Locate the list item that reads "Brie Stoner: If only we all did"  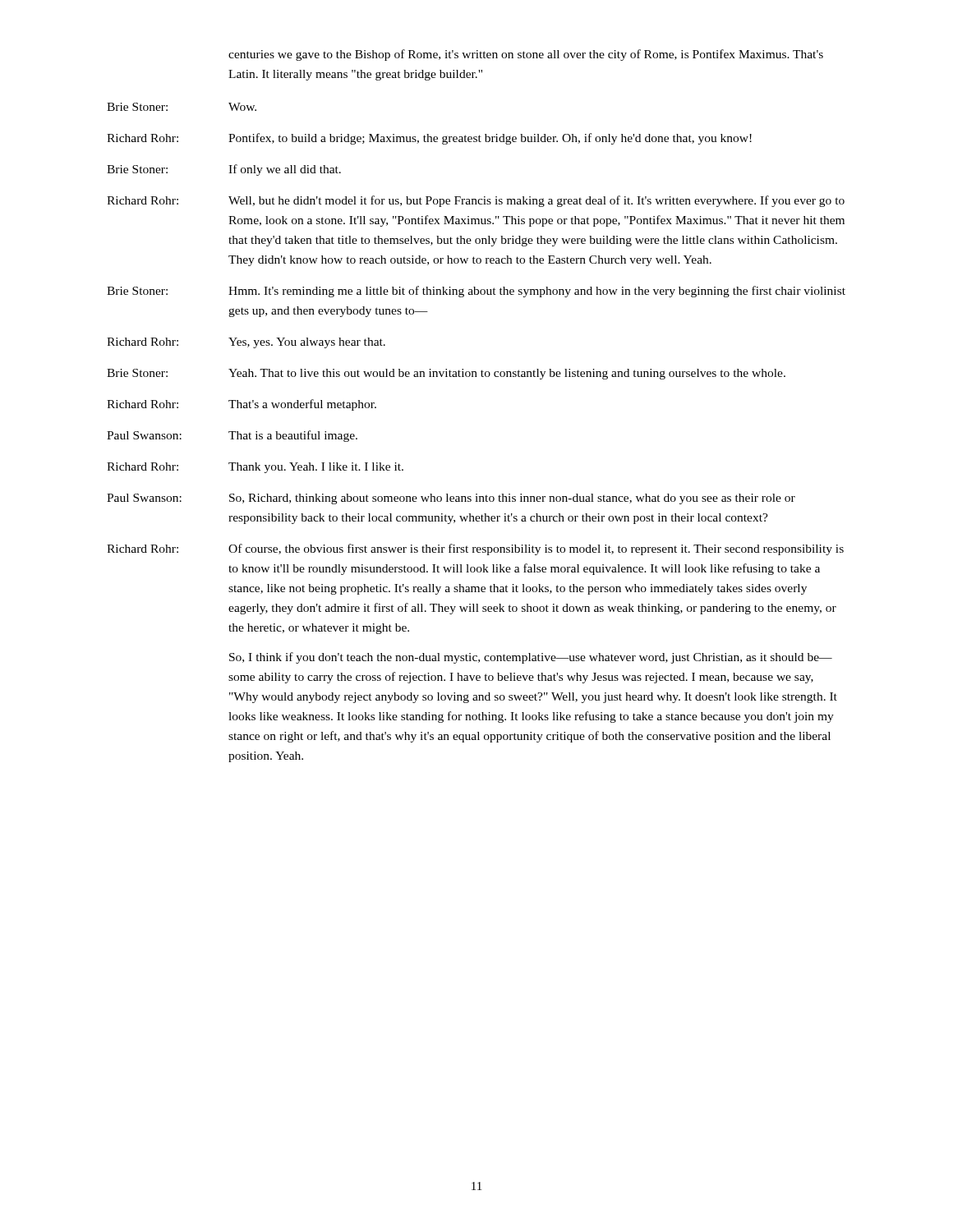click(x=135, y=170)
